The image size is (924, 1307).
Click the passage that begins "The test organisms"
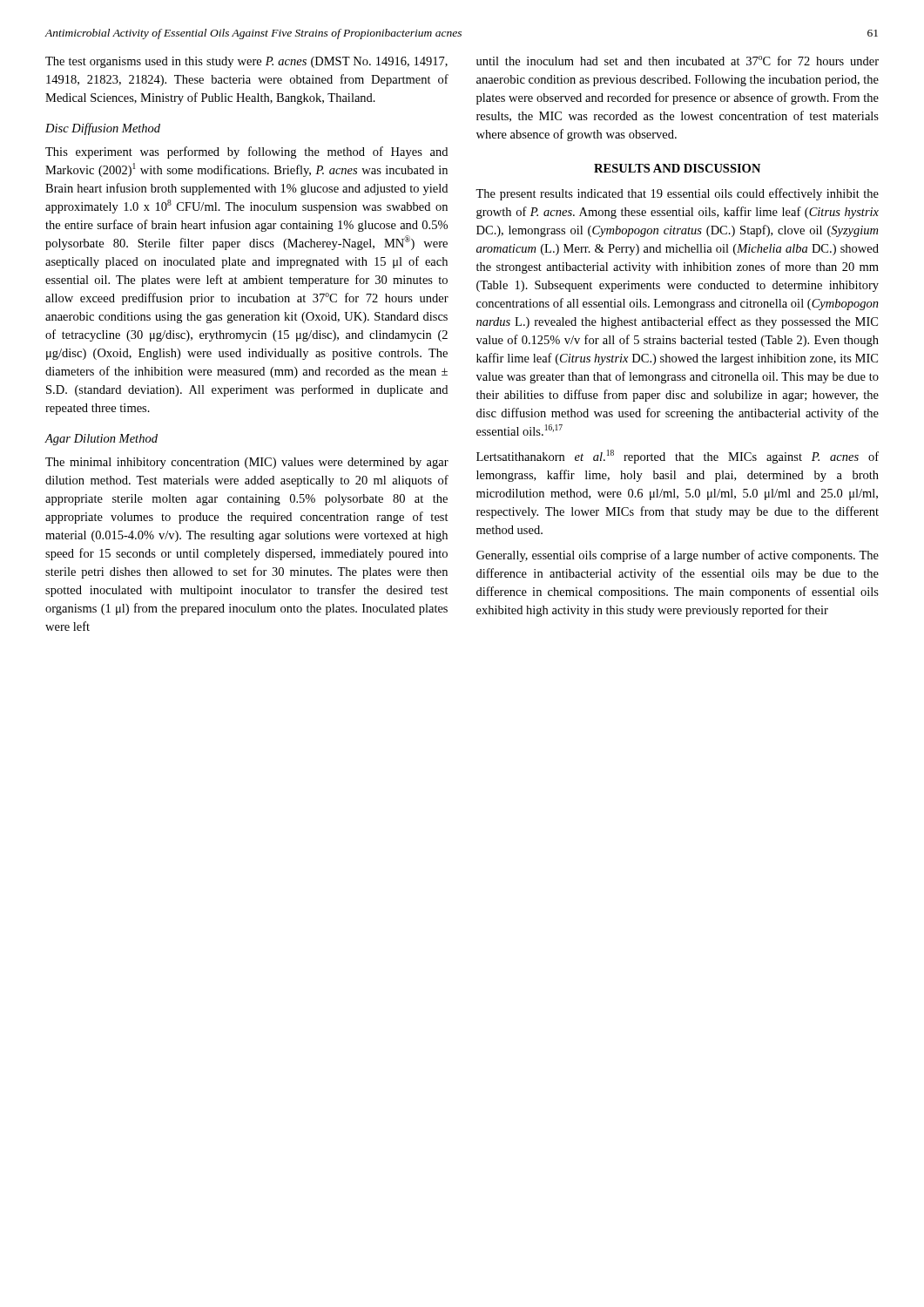[247, 80]
